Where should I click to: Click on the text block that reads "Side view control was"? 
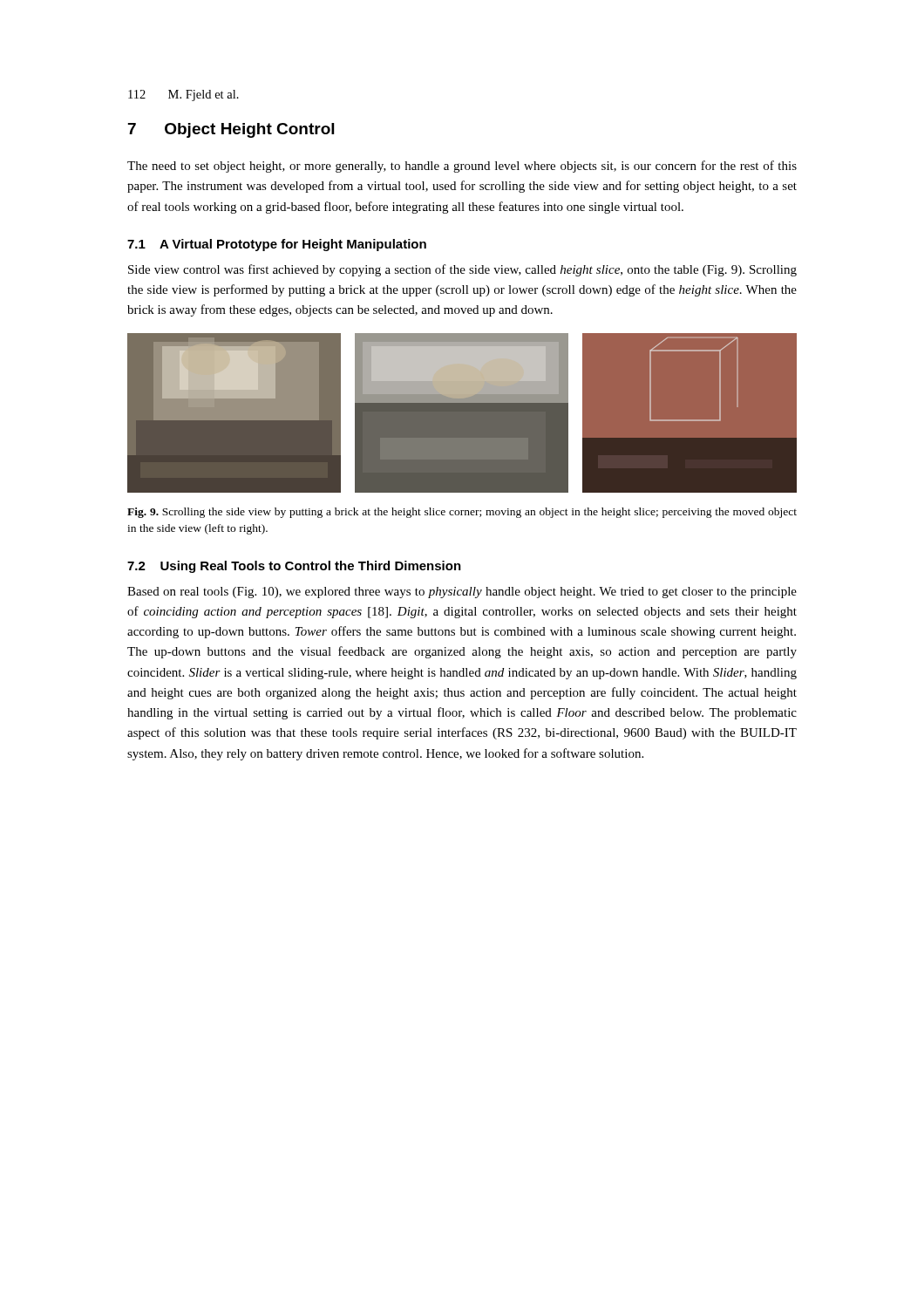click(462, 290)
